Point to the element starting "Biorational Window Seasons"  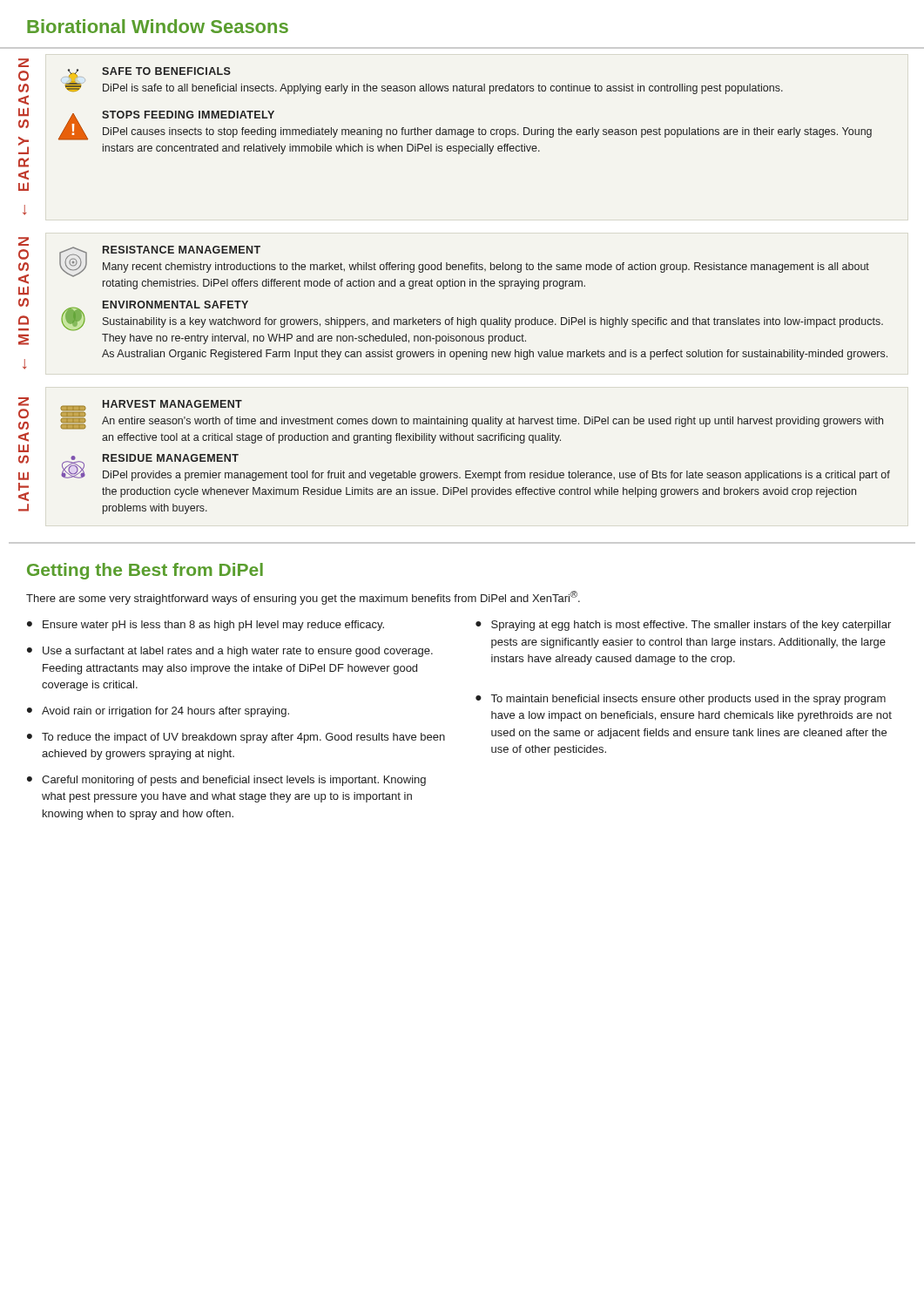158,27
